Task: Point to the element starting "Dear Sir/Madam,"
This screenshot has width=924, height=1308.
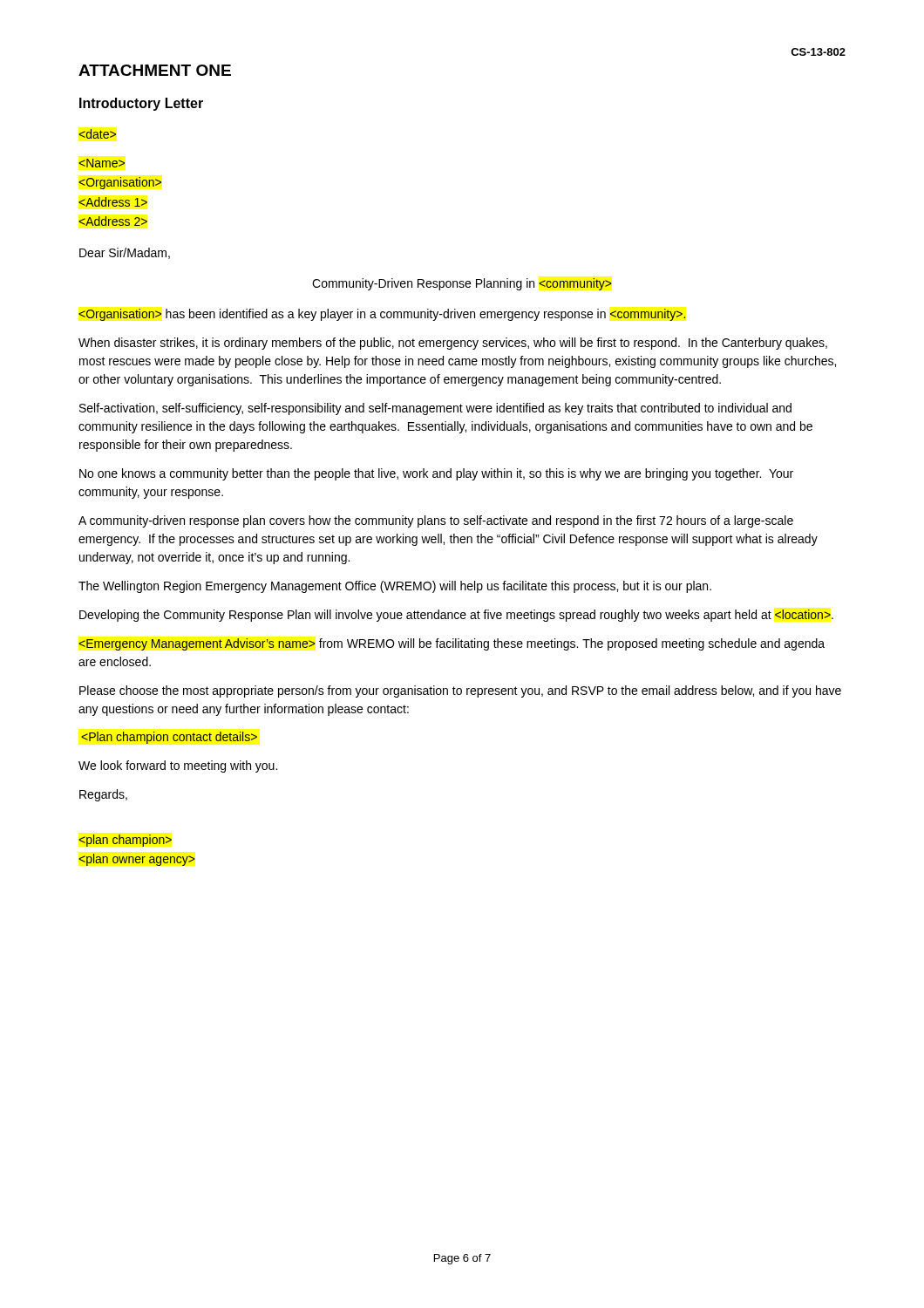Action: (125, 253)
